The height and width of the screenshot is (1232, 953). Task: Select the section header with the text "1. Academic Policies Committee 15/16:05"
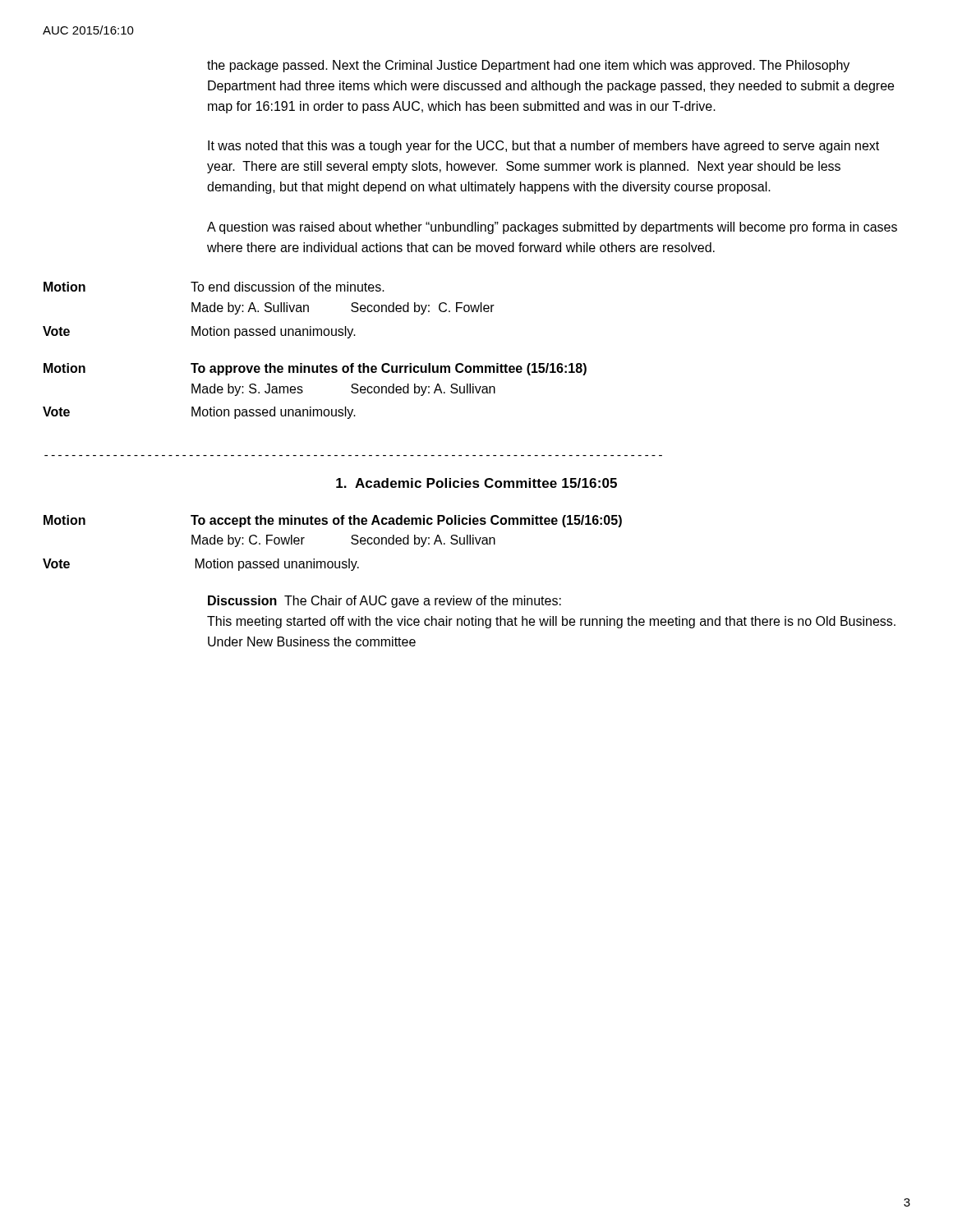tap(476, 483)
